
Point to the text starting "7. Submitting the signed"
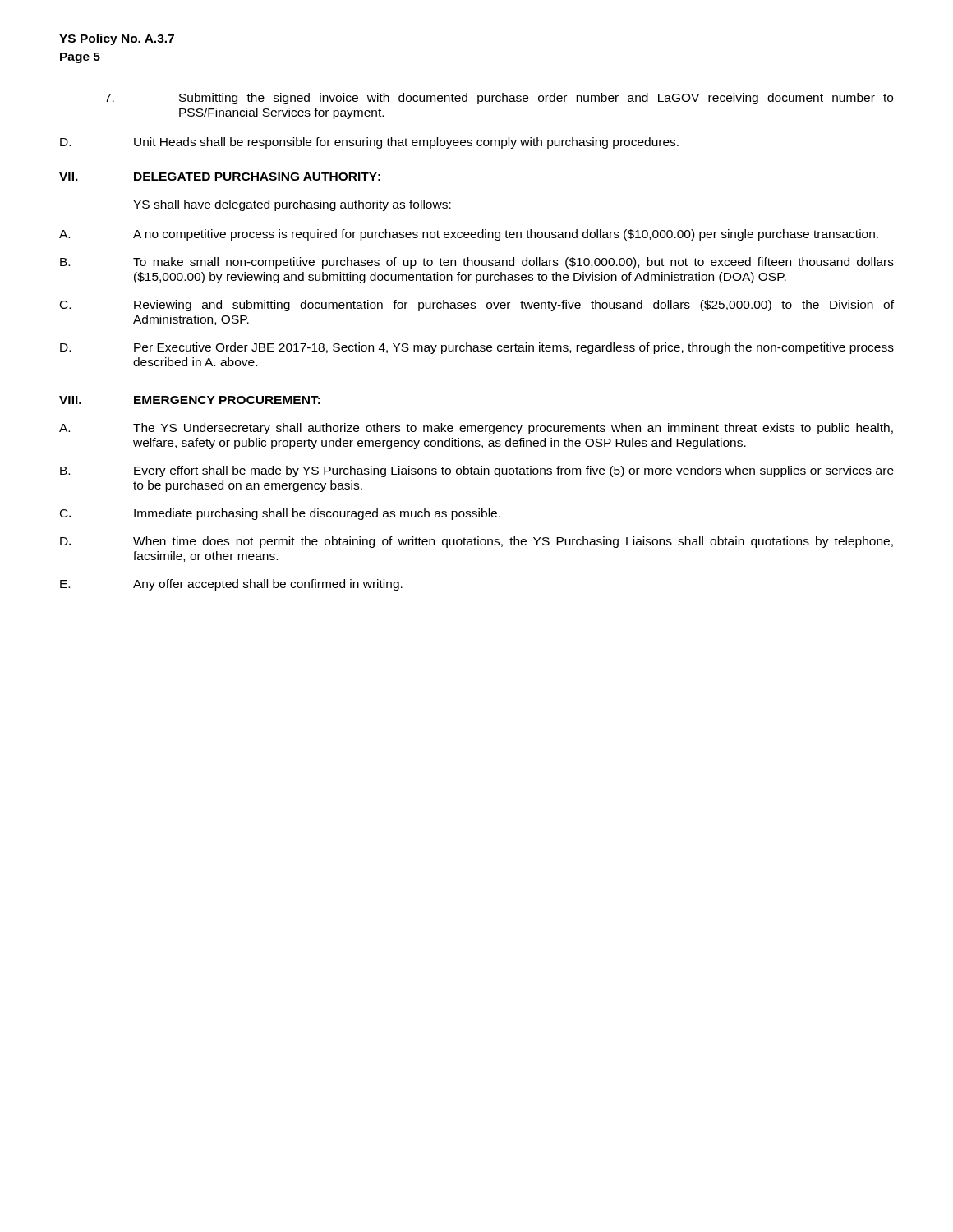(x=476, y=105)
